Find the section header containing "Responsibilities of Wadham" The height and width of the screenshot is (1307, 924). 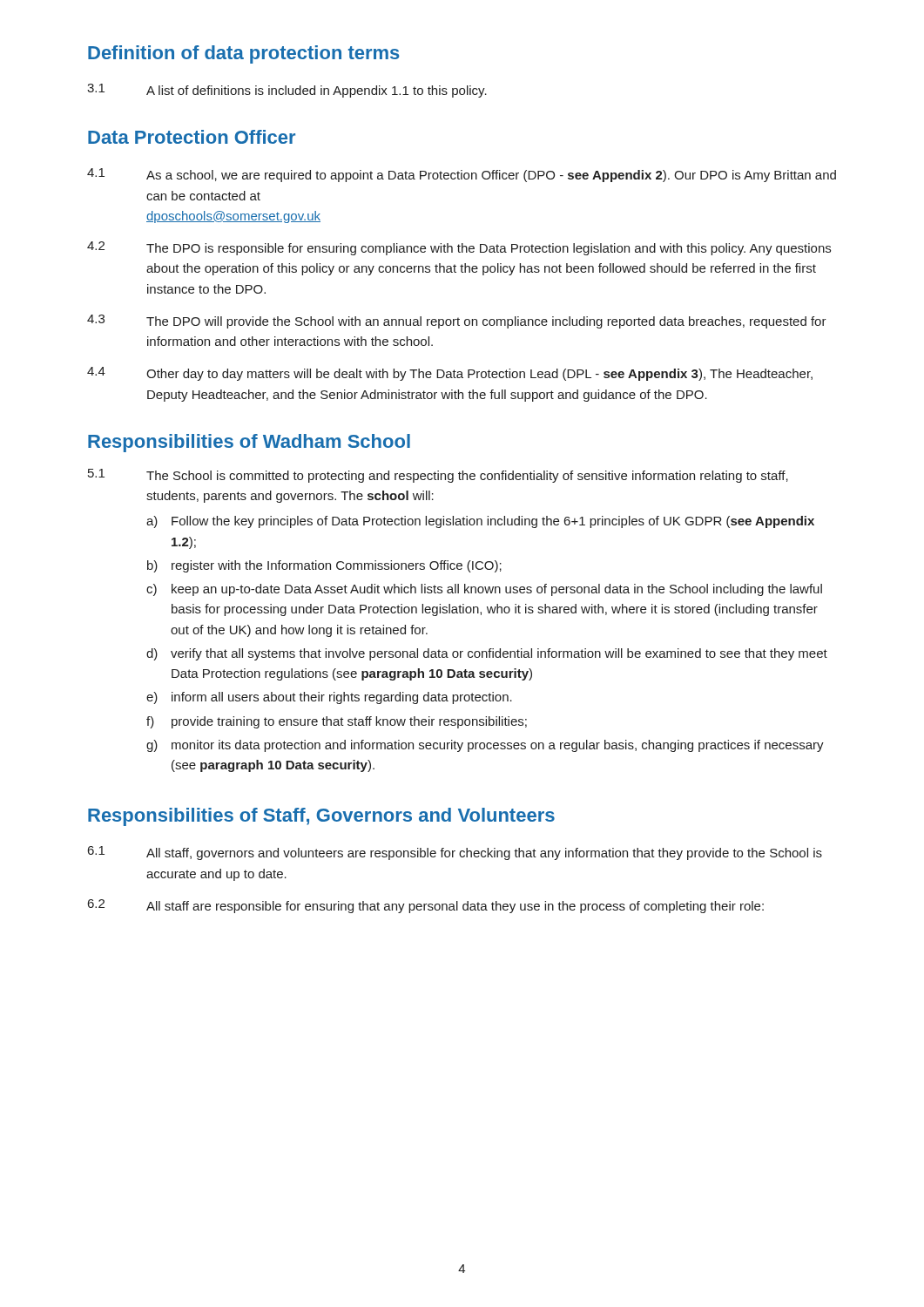point(249,441)
